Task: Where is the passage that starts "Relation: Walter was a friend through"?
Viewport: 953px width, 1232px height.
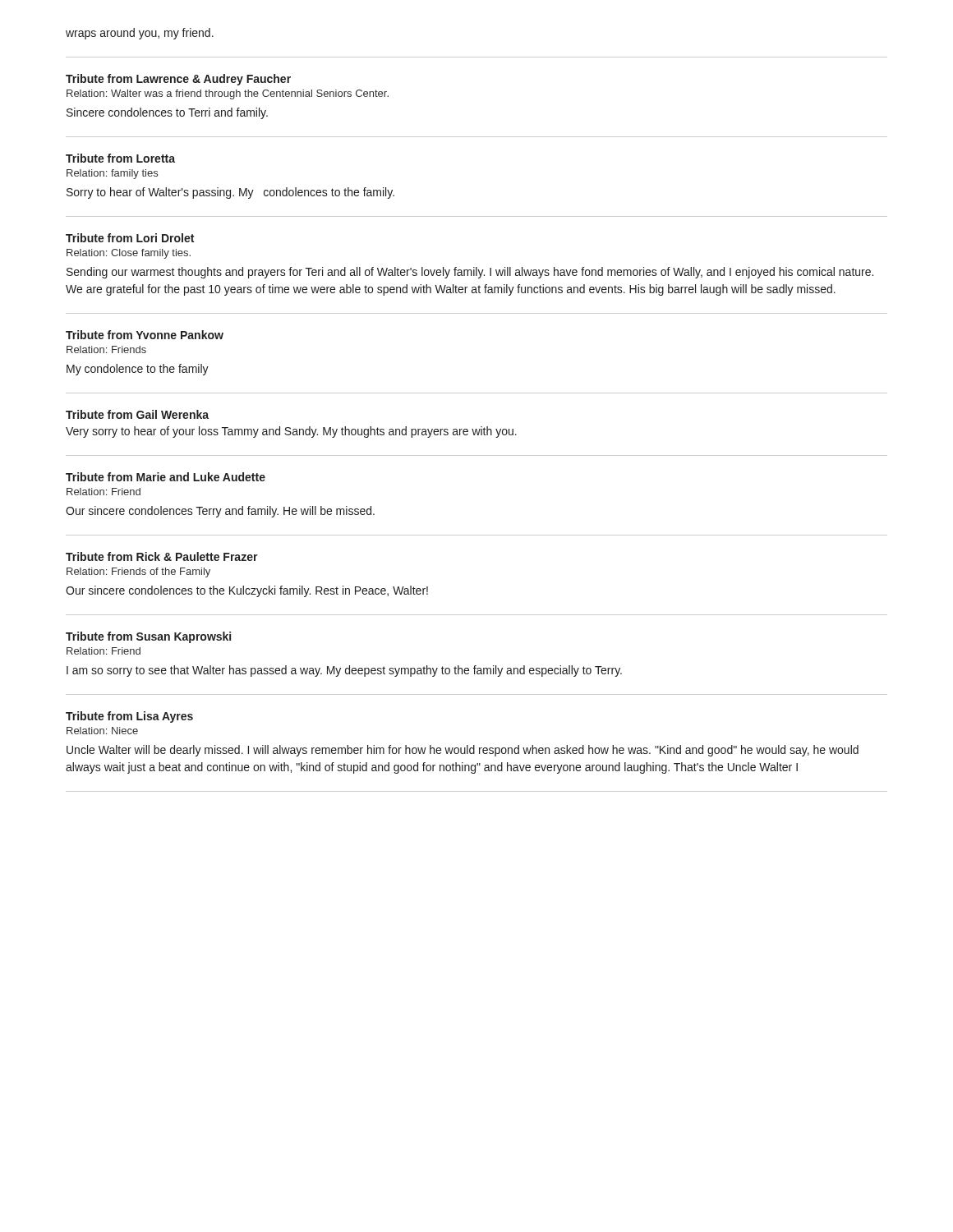Action: [x=228, y=93]
